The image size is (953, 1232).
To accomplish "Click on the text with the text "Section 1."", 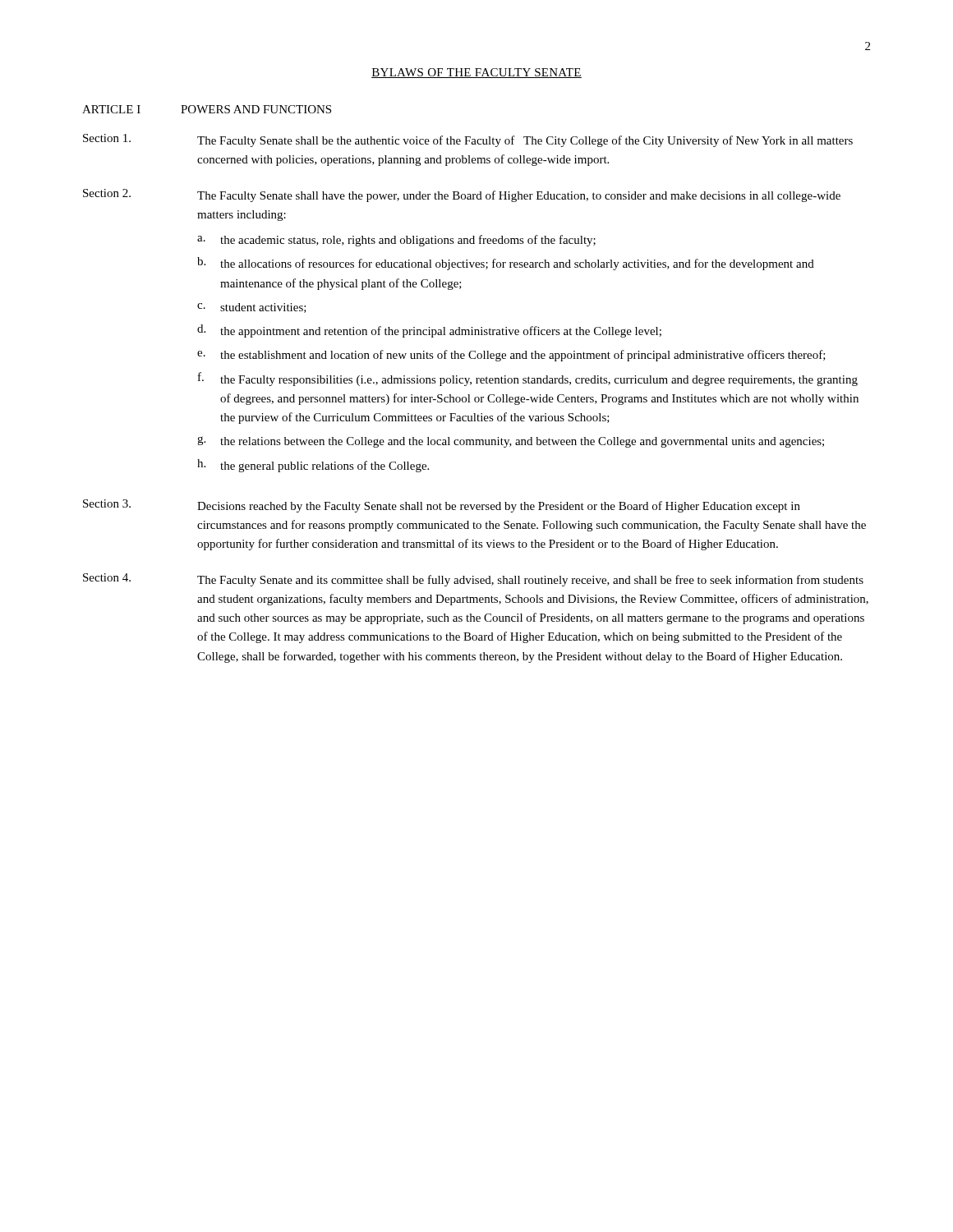I will tap(107, 138).
